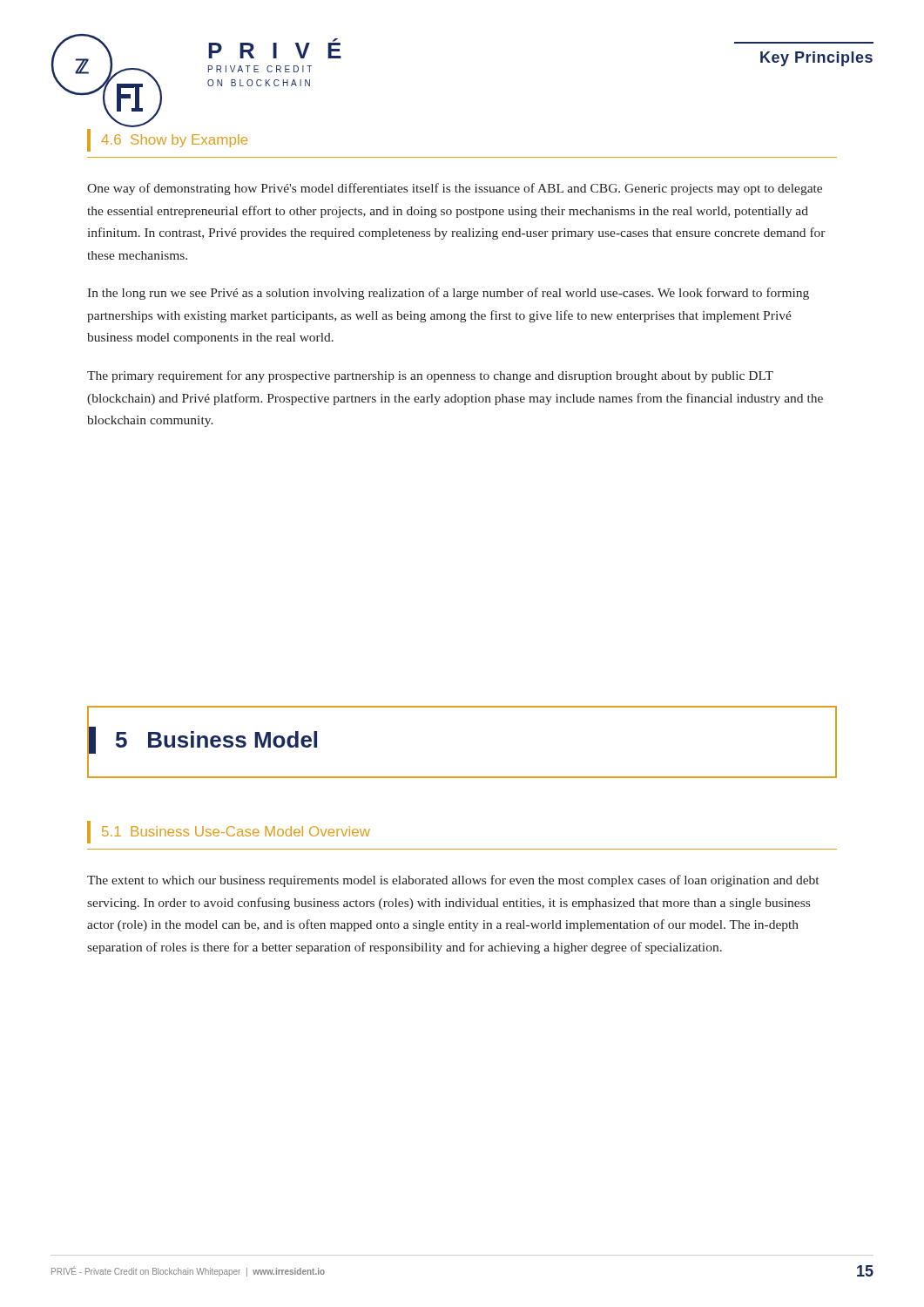Where is the section header that starts "4.6 Show by"?
The width and height of the screenshot is (924, 1307).
point(168,140)
